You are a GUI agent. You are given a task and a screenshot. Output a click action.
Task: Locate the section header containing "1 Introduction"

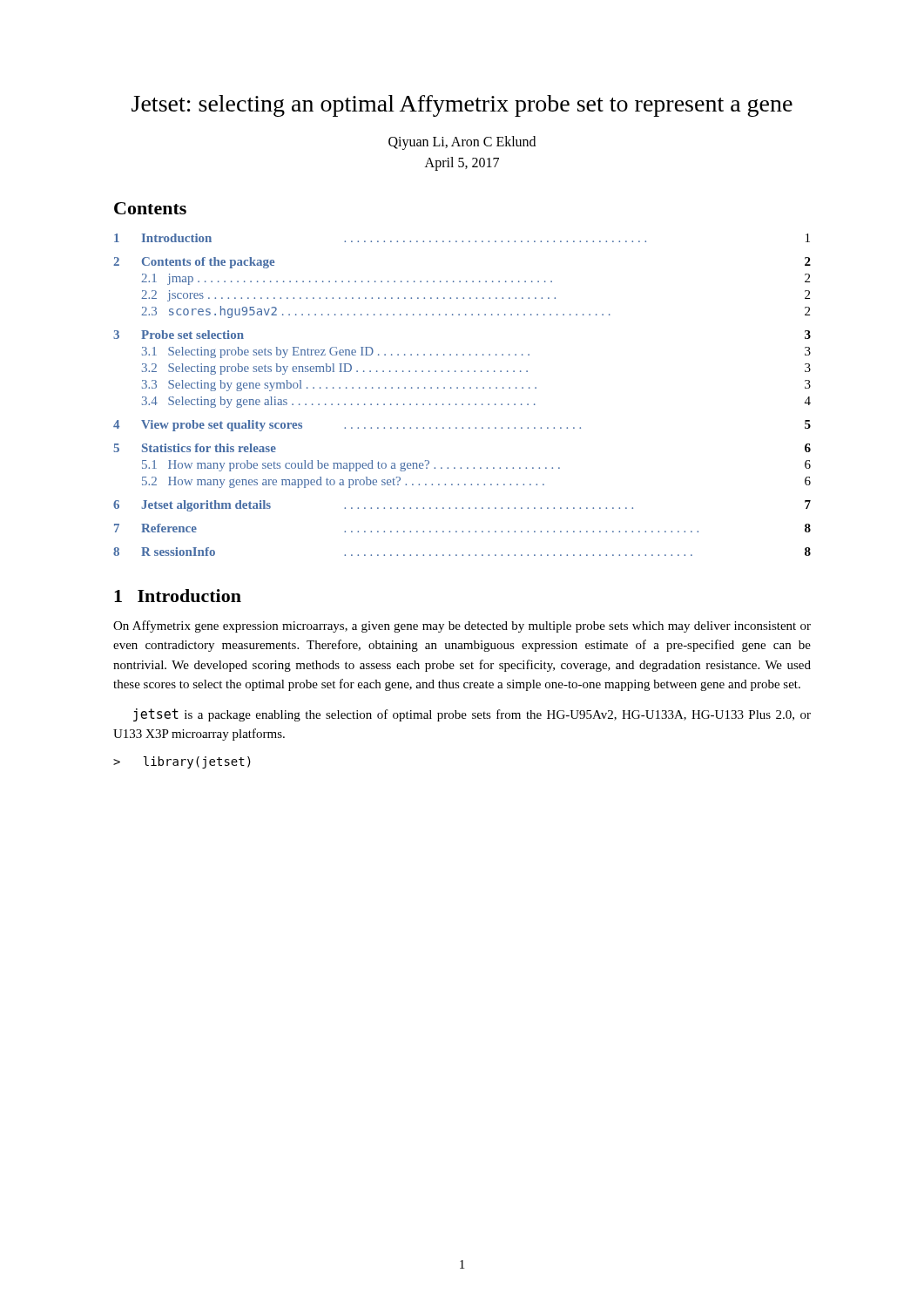tap(177, 595)
